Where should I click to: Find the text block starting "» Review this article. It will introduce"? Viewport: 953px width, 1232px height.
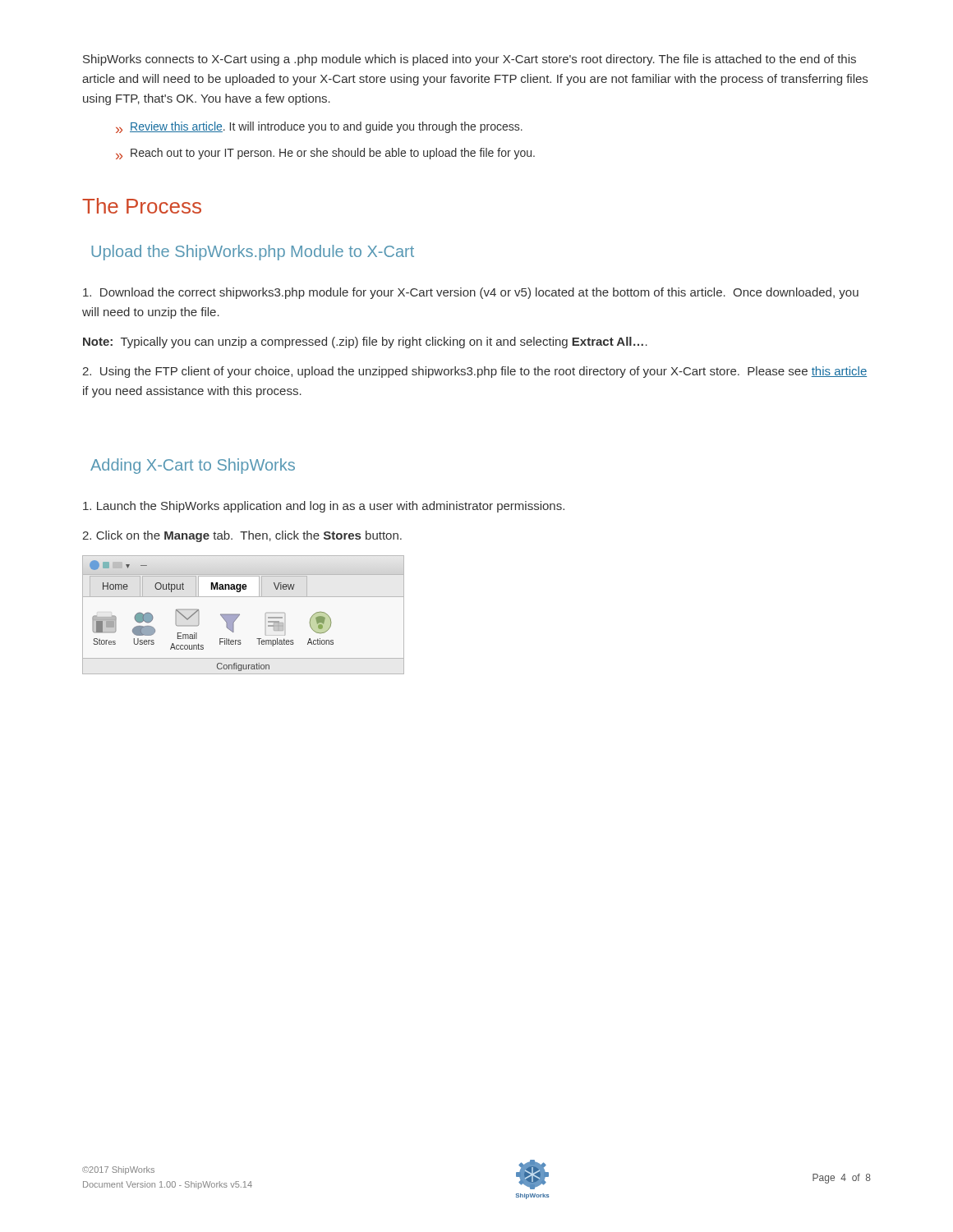coord(319,129)
